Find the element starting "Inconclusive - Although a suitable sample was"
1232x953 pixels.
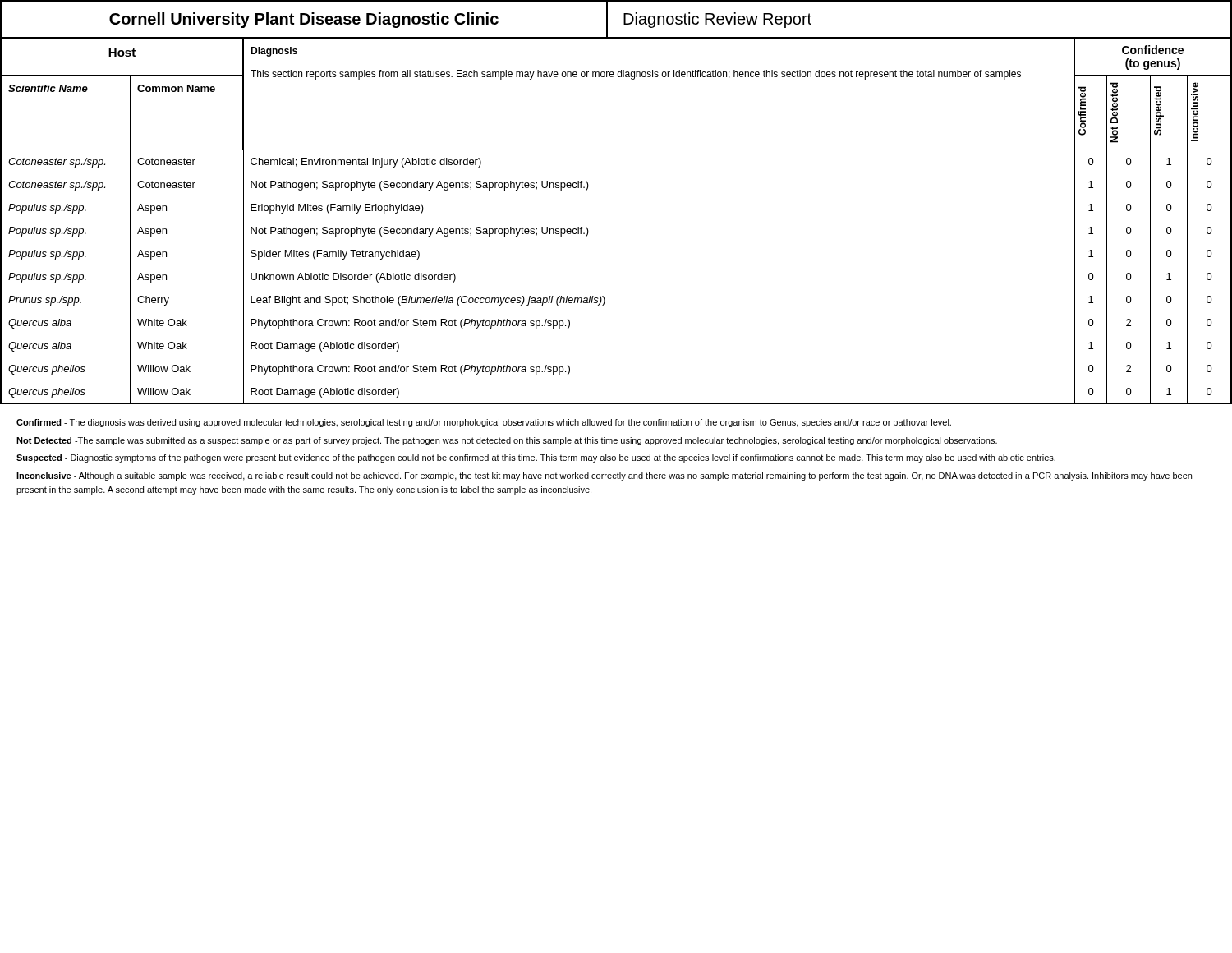[x=604, y=483]
